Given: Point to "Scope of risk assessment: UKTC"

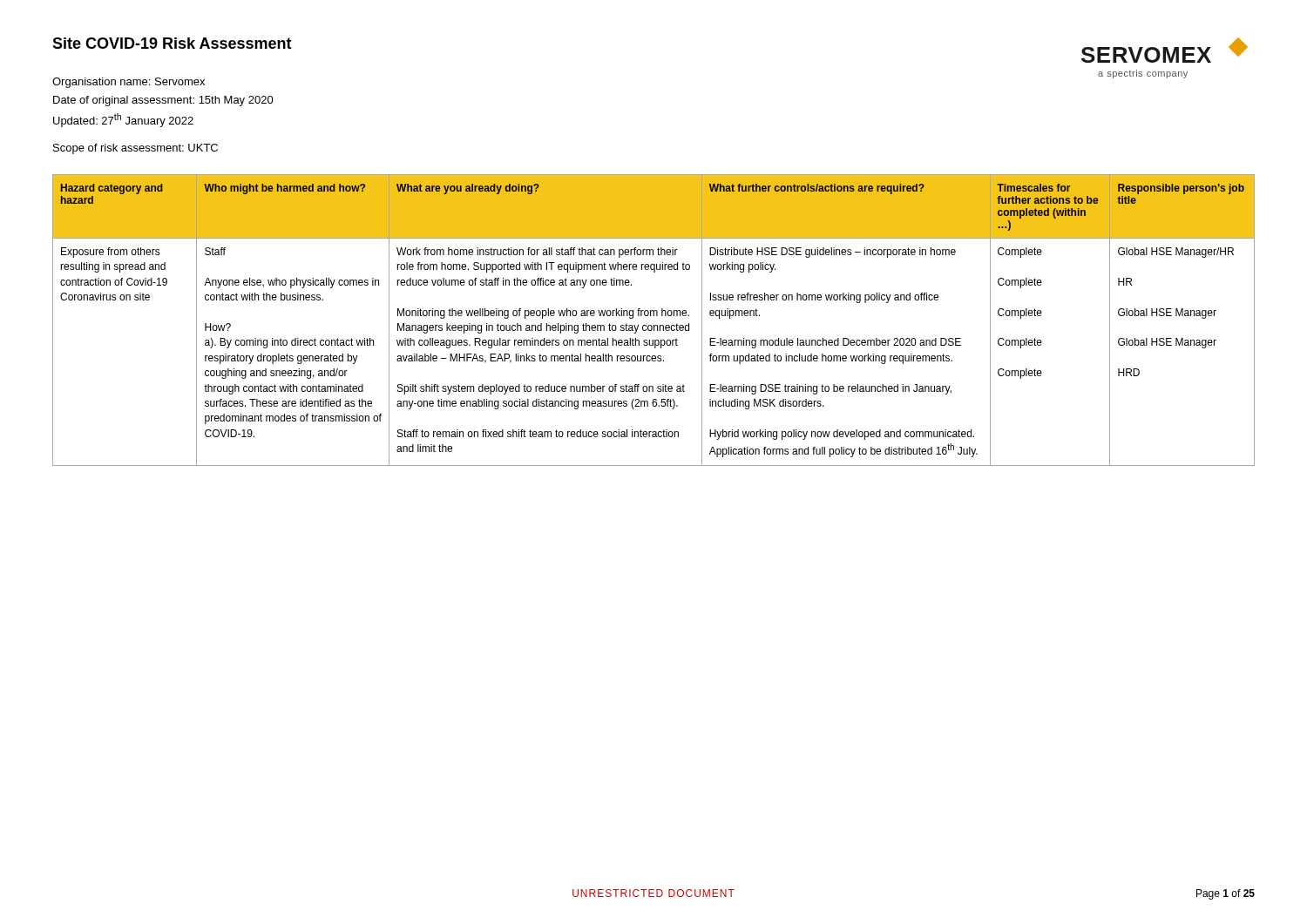Looking at the screenshot, I should coord(135,147).
